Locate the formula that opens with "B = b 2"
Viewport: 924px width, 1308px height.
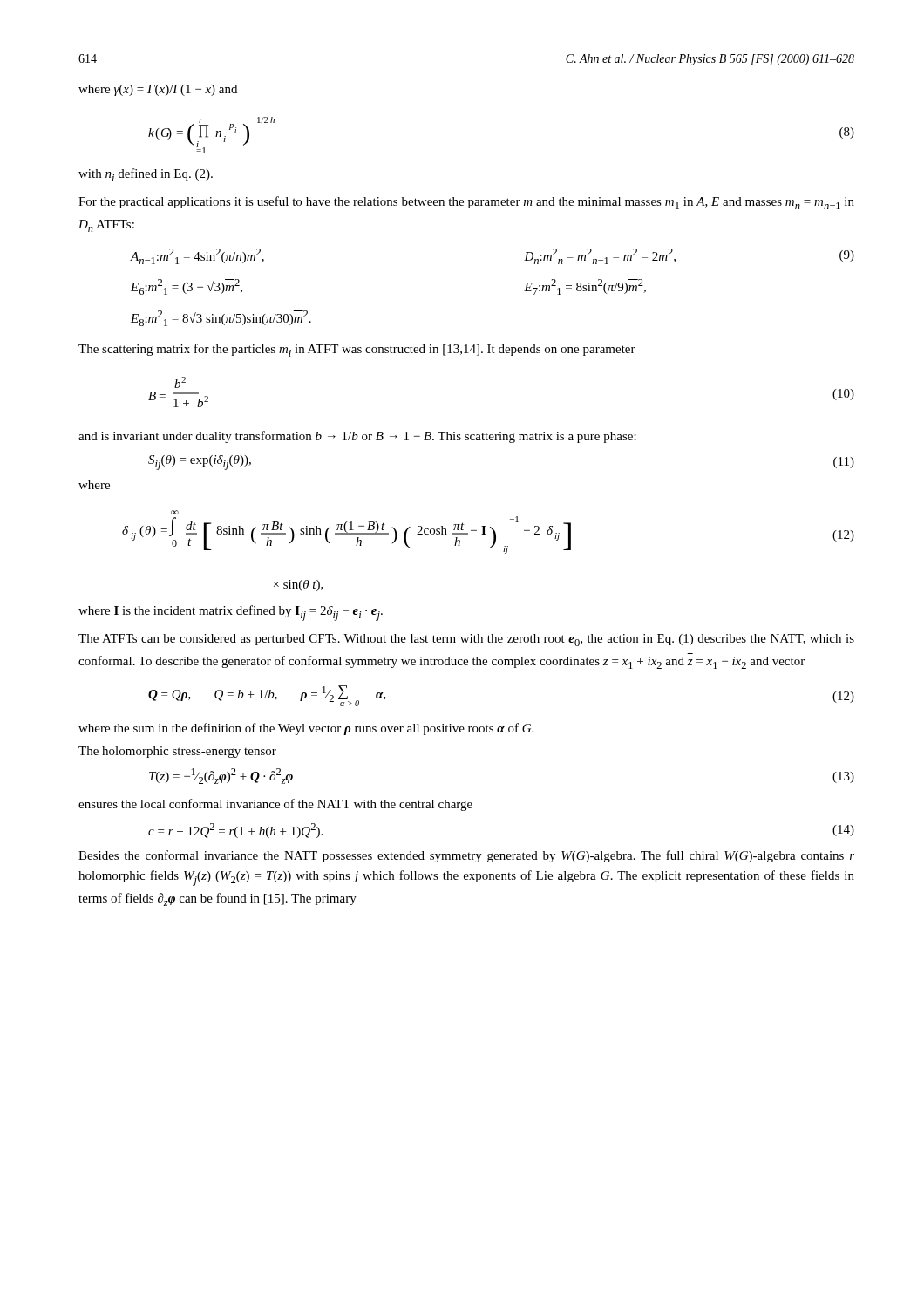point(188,393)
